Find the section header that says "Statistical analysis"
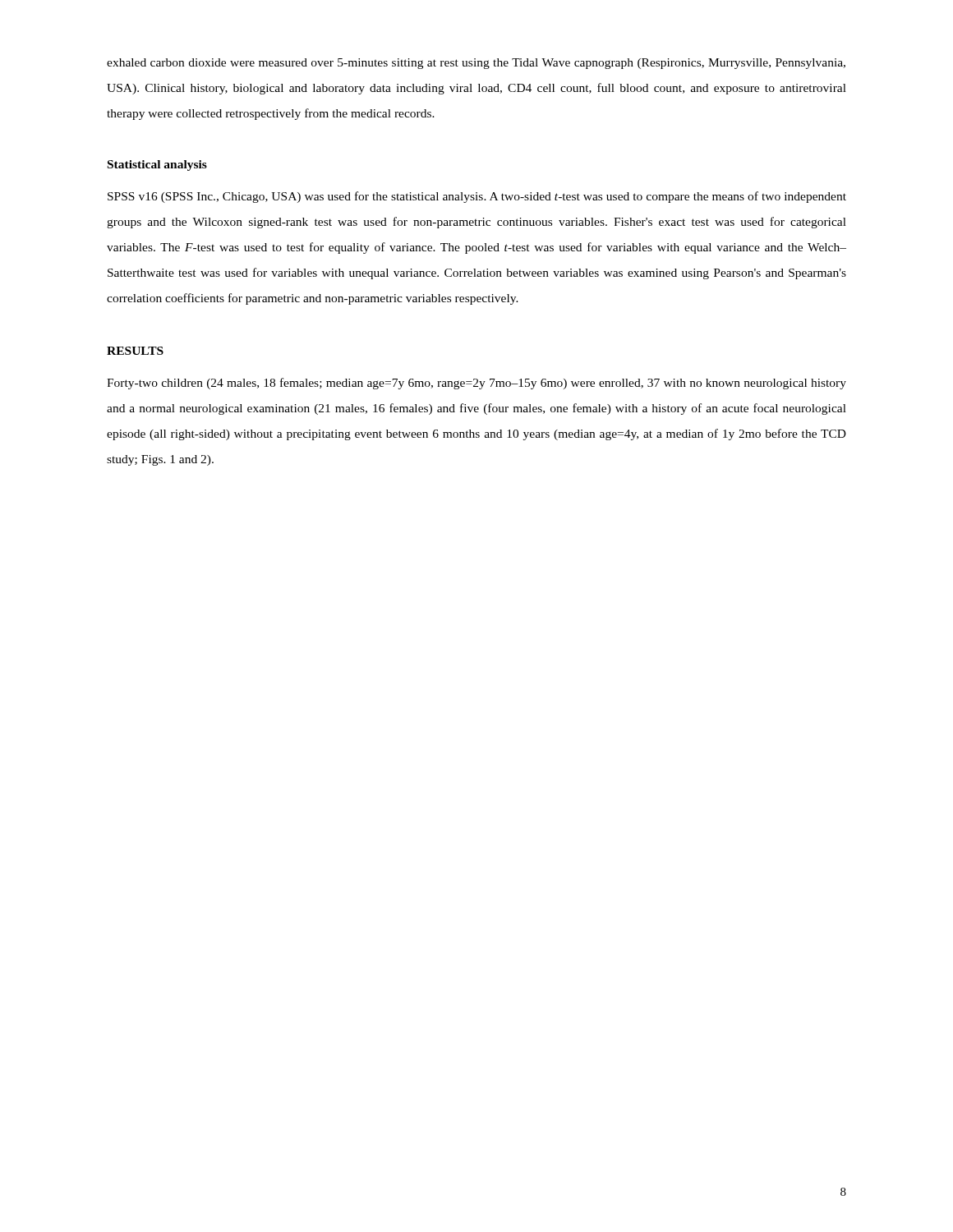Viewport: 953px width, 1232px height. [157, 164]
